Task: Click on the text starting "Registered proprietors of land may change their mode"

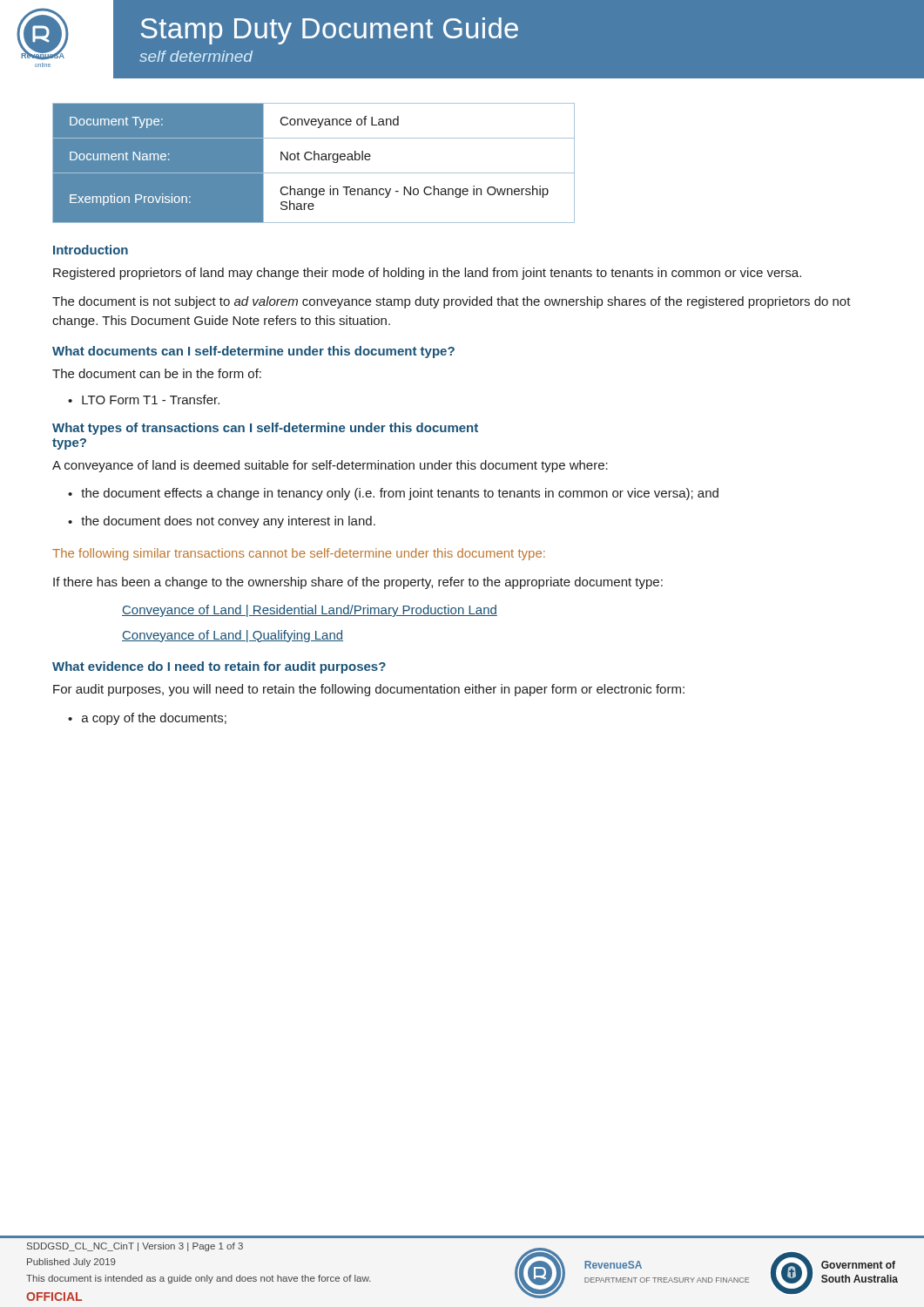Action: [427, 272]
